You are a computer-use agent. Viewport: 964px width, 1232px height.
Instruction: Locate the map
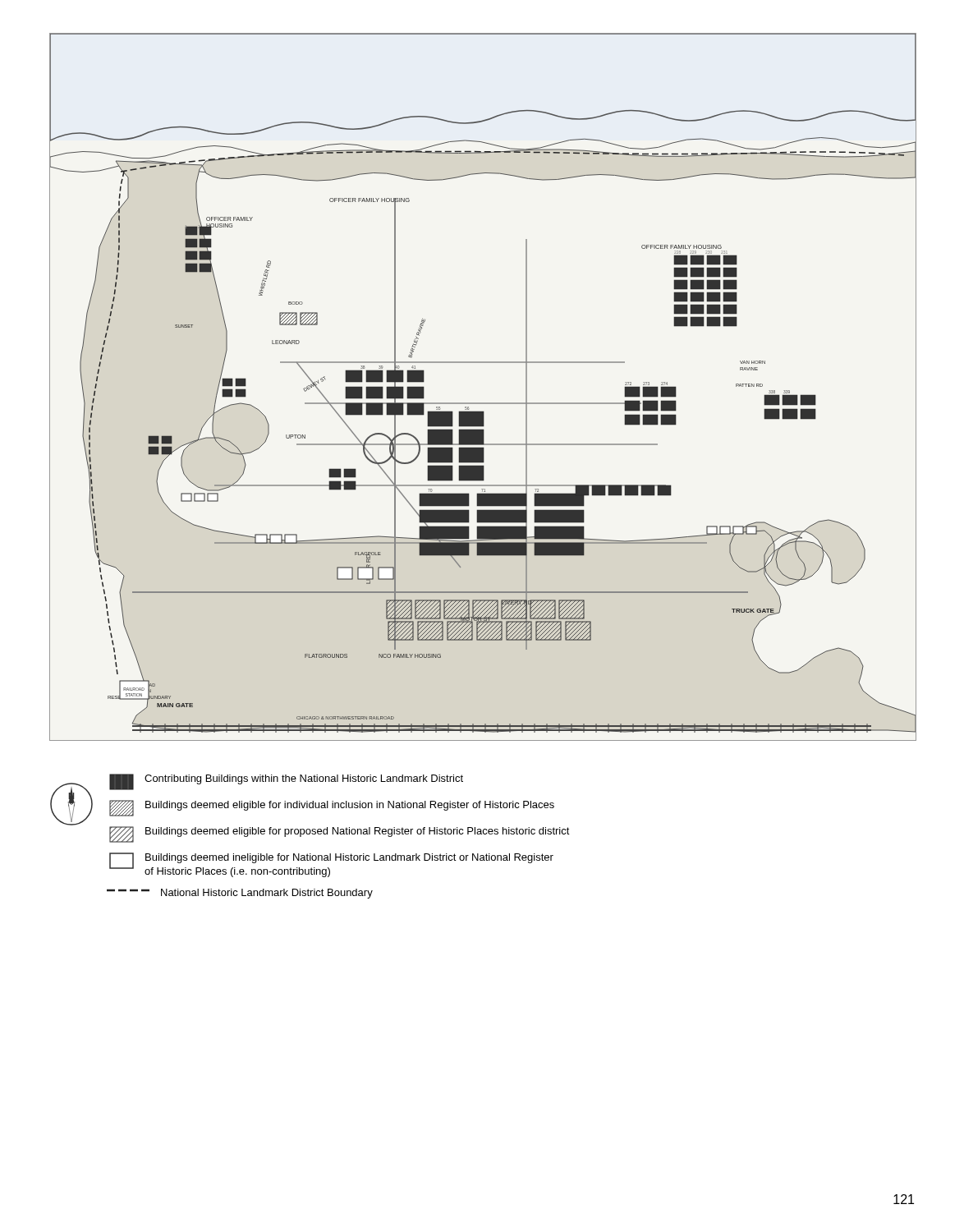pyautogui.click(x=482, y=386)
